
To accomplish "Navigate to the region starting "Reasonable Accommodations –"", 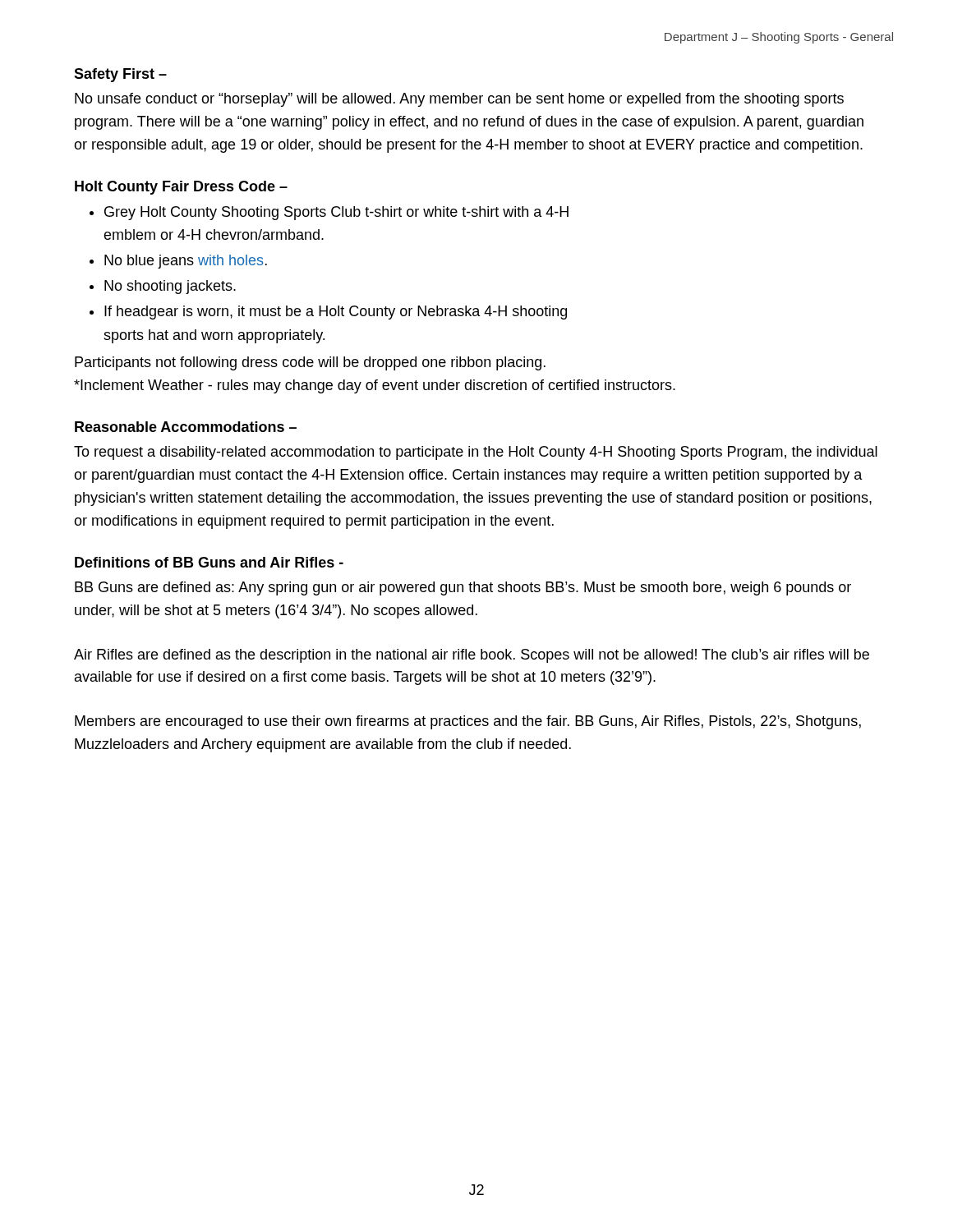I will pos(185,427).
